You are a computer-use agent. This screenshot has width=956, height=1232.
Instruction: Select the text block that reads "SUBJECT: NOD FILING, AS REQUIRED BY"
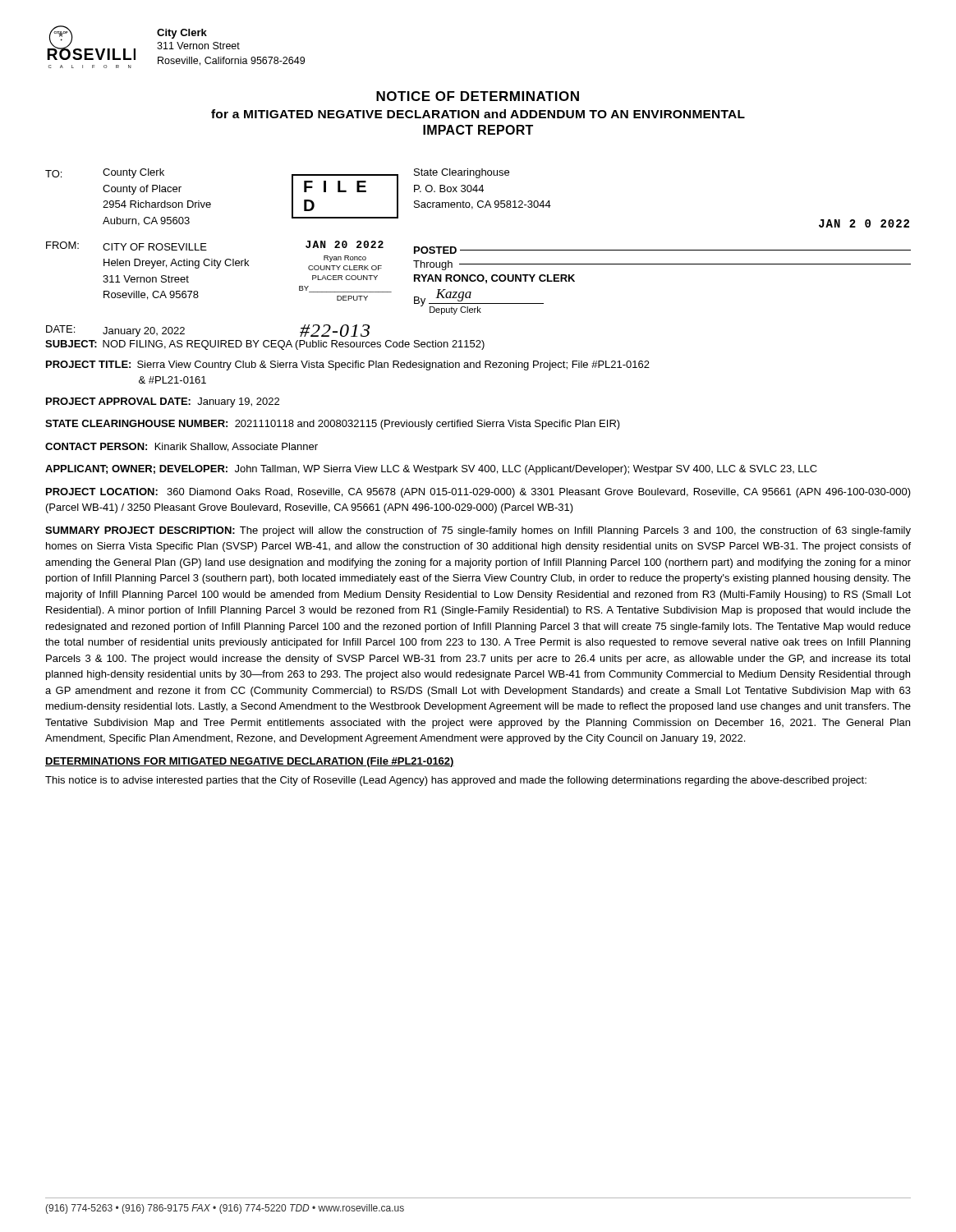click(x=478, y=344)
